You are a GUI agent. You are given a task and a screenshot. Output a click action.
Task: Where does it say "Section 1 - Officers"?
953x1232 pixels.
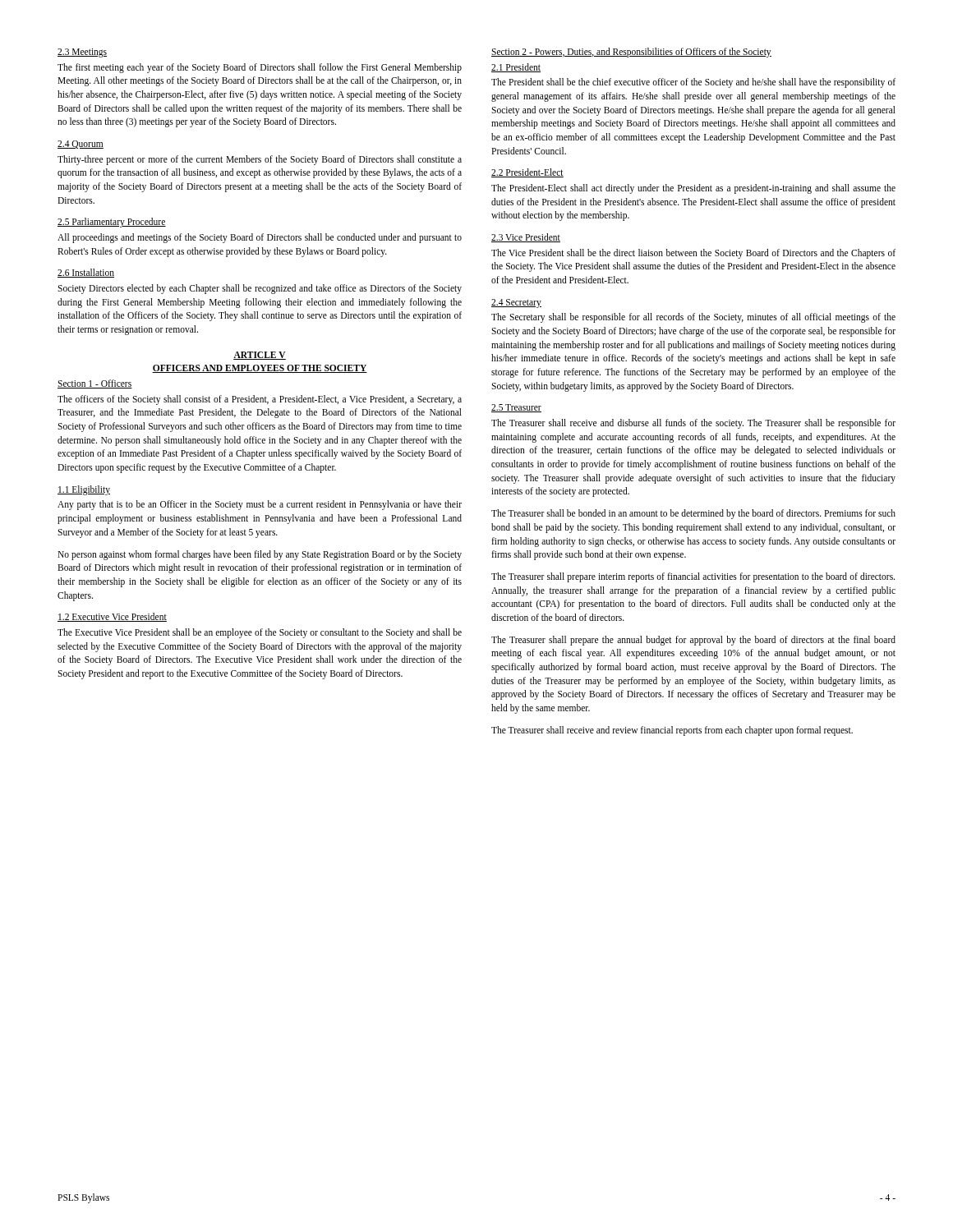tap(260, 384)
